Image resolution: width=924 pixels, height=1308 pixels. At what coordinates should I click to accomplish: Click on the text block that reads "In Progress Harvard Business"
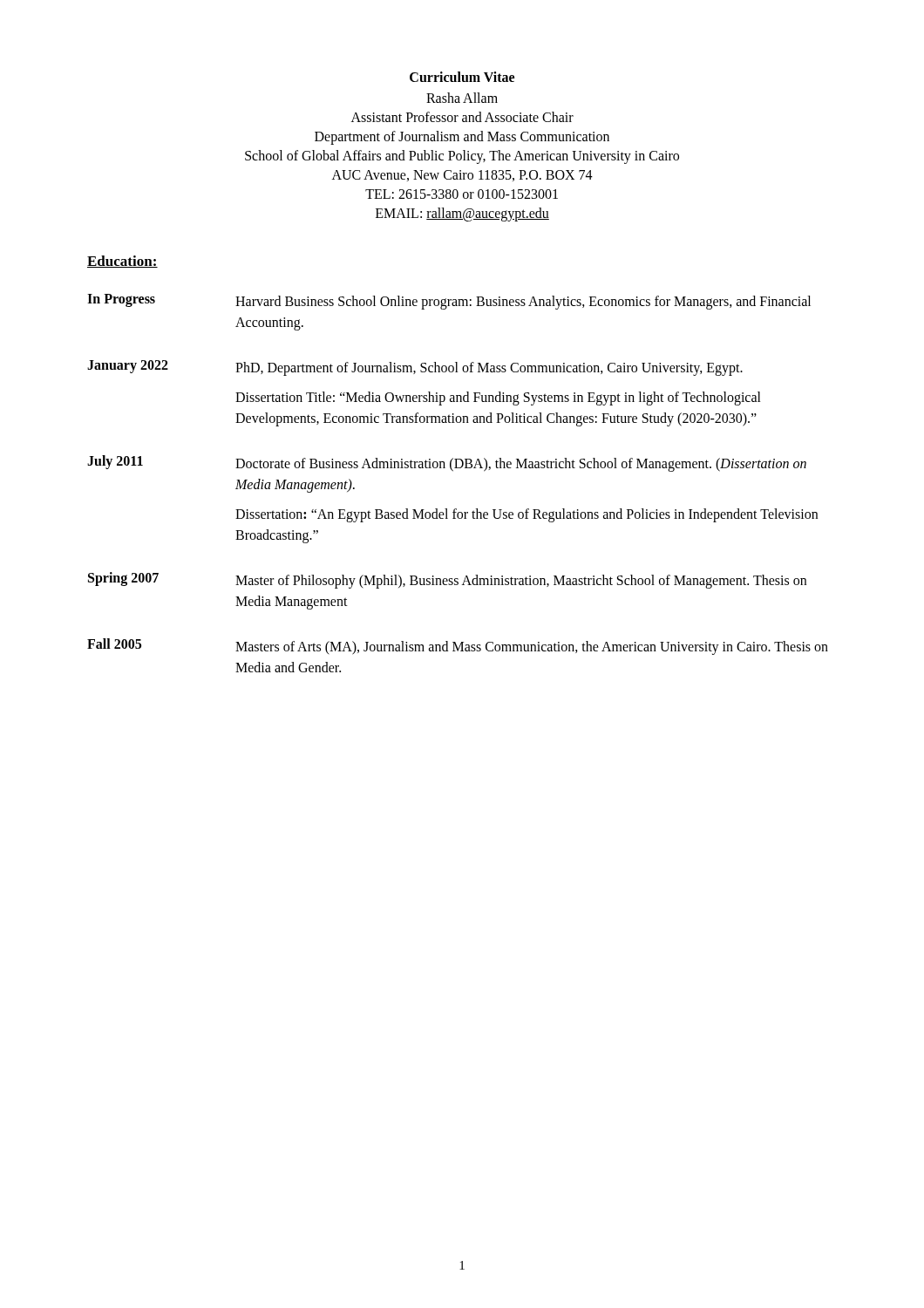[462, 312]
